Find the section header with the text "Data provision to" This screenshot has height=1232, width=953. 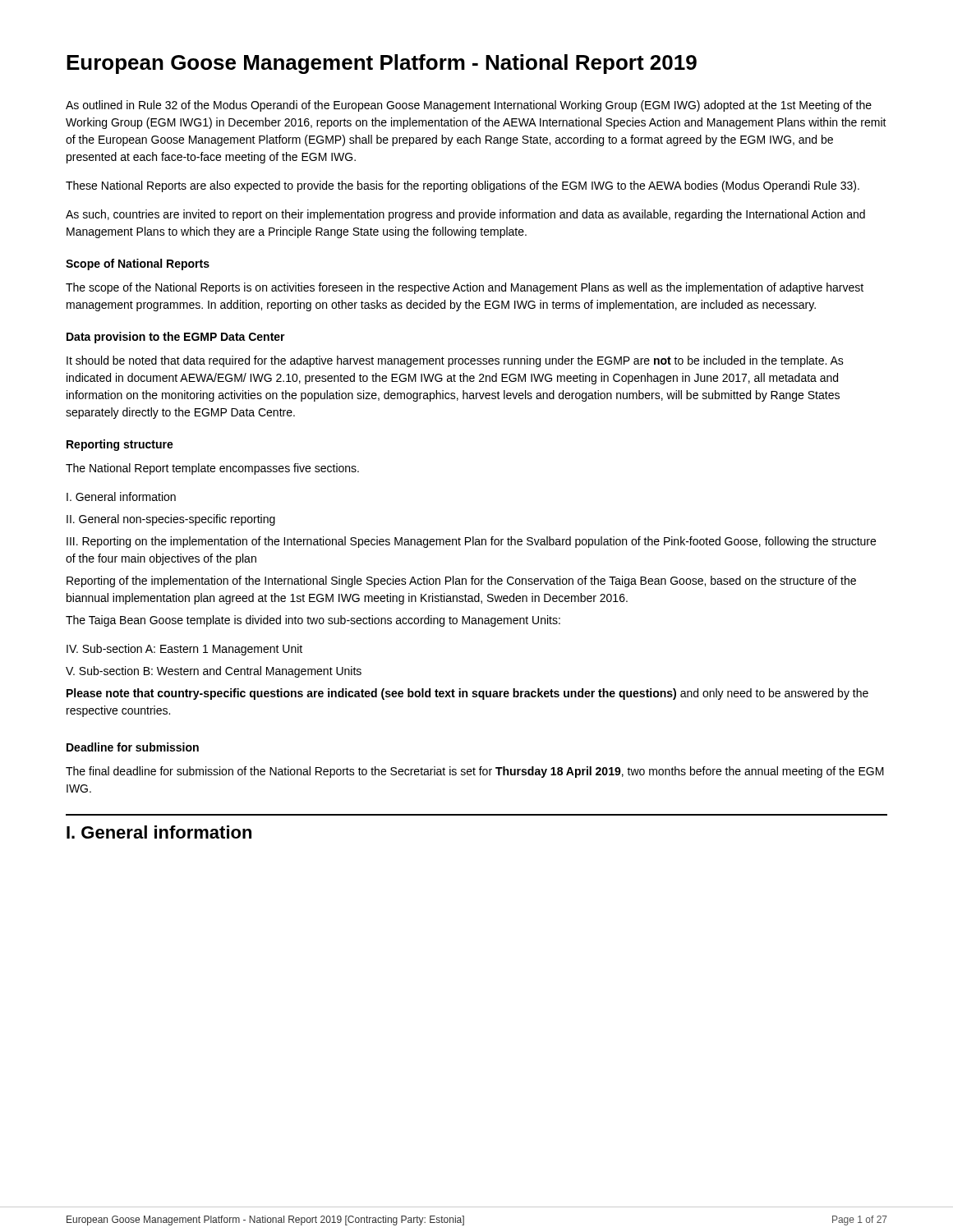[176, 338]
